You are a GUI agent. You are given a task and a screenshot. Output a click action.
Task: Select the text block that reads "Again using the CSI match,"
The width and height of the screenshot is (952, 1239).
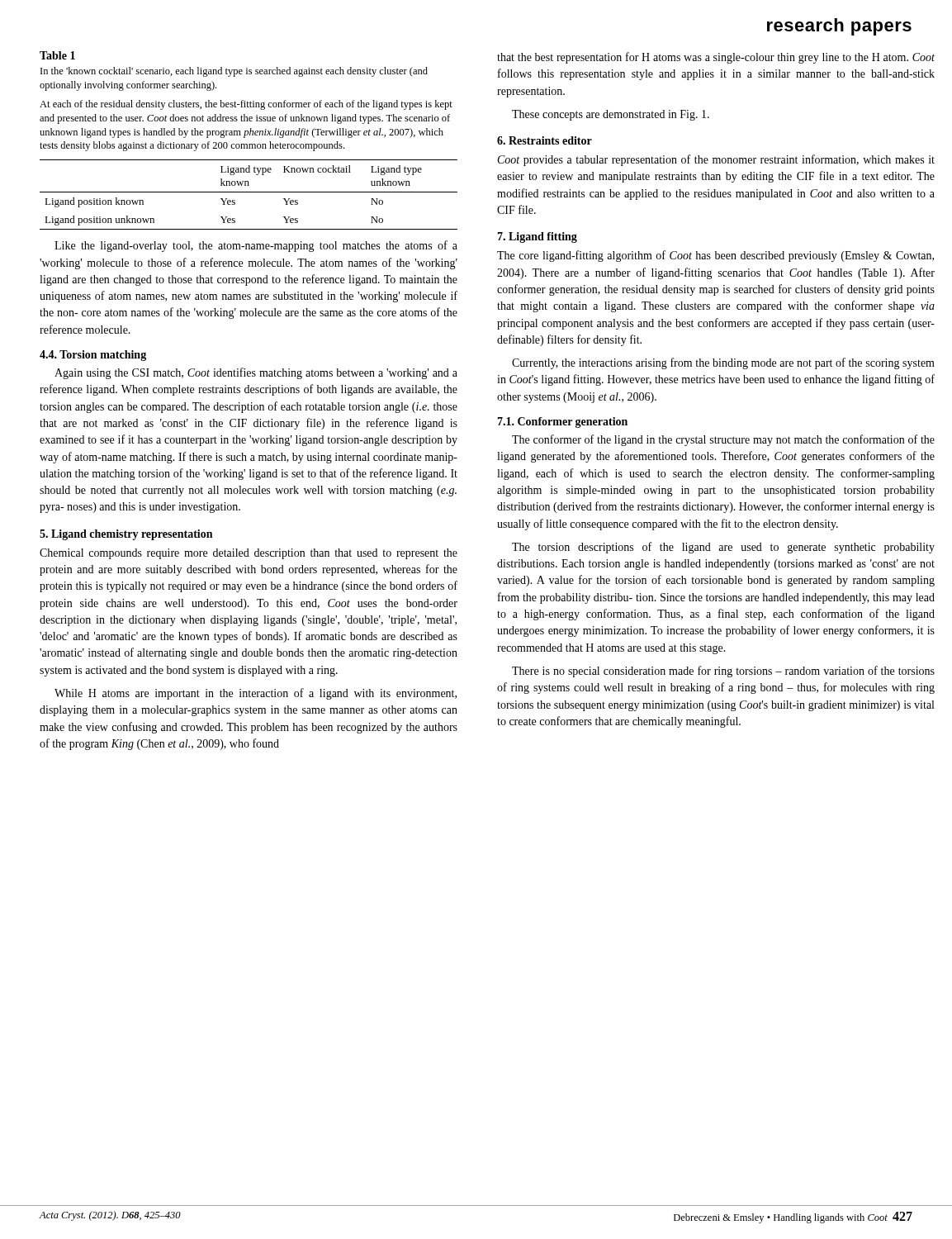(249, 441)
